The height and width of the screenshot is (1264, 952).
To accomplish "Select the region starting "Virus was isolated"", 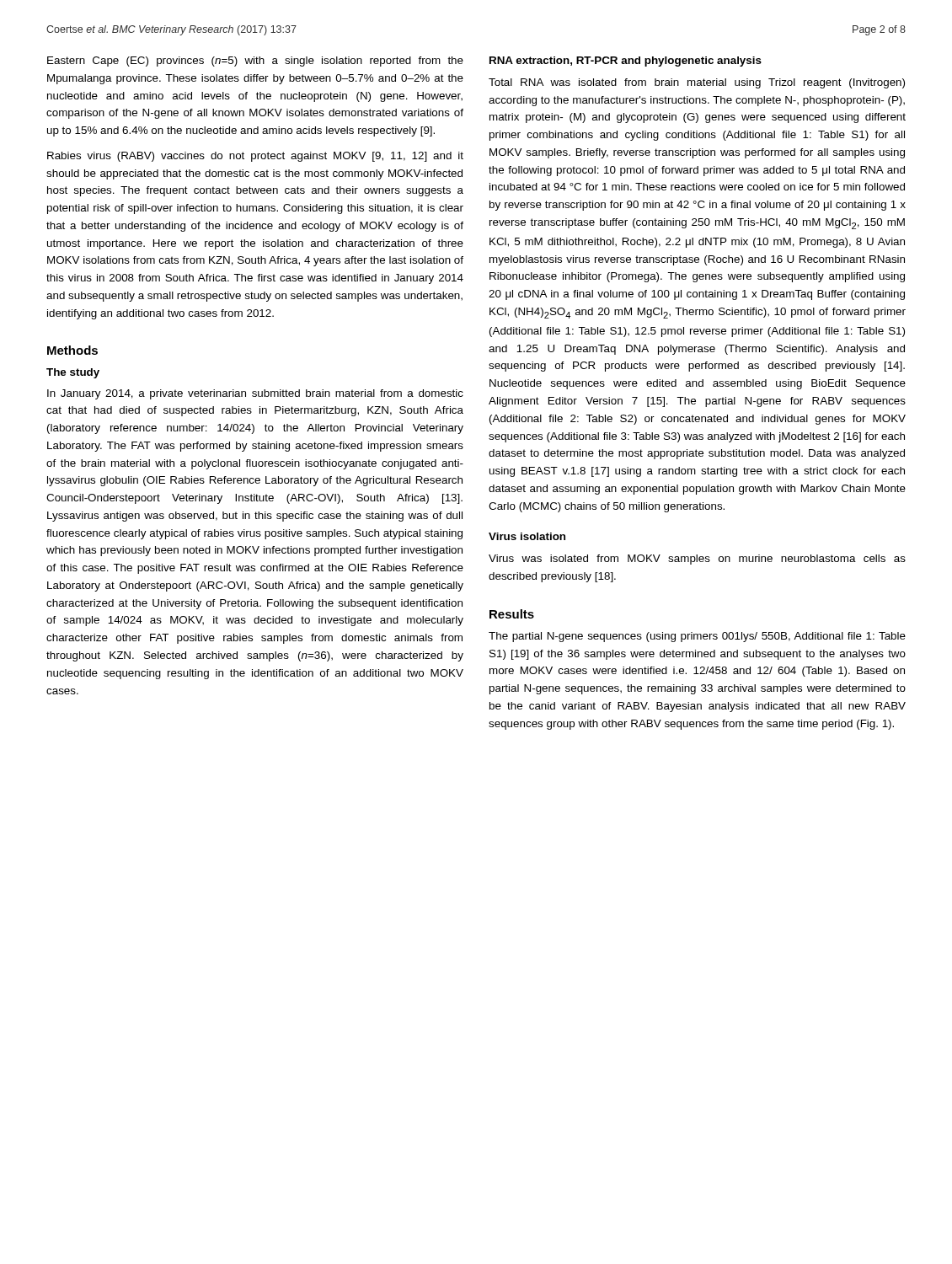I will (697, 568).
